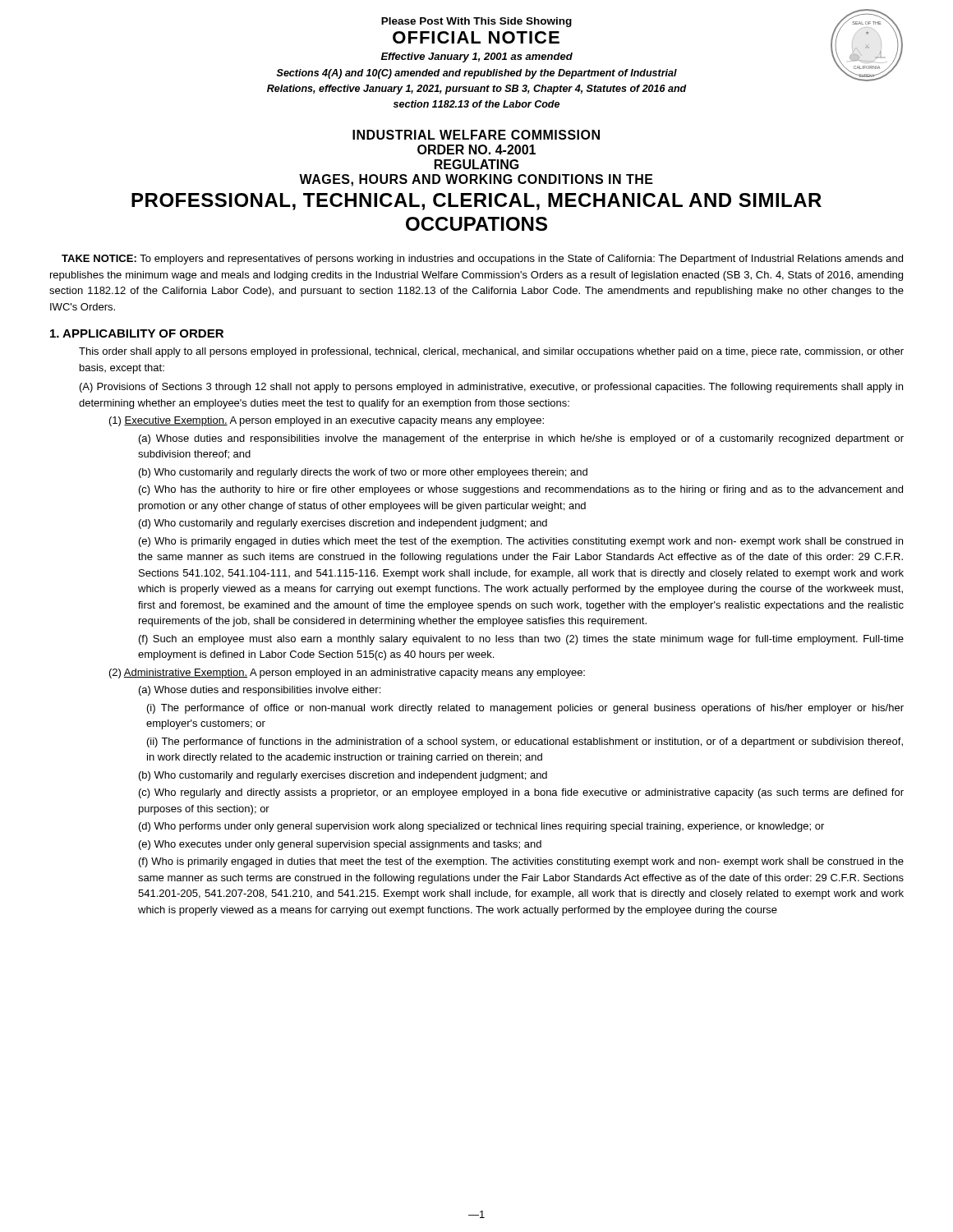Point to the block starting "(c) Who regularly and directly assists"
Viewport: 953px width, 1232px height.
coord(521,801)
